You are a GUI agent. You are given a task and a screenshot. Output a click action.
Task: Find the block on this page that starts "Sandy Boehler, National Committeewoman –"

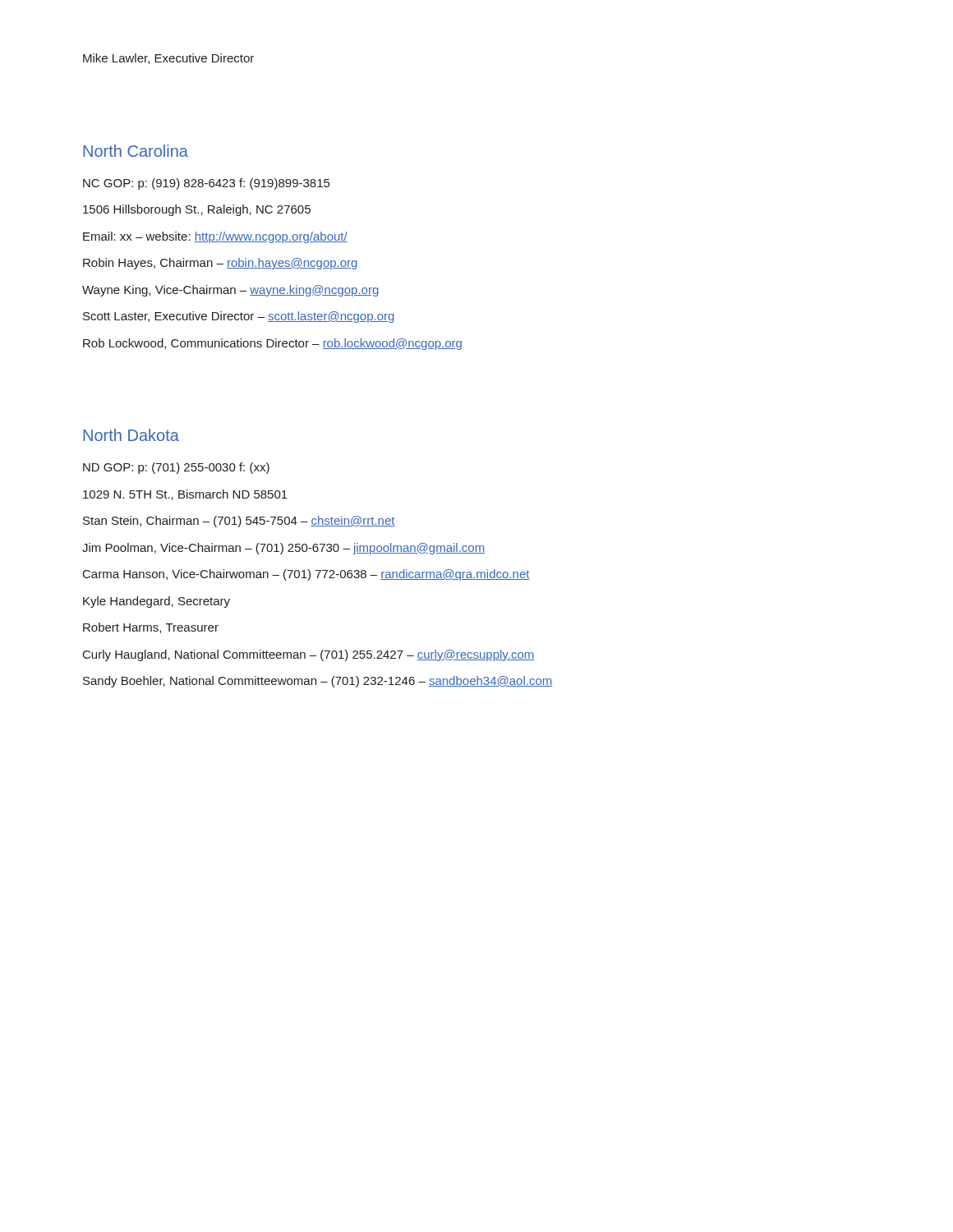tap(317, 680)
